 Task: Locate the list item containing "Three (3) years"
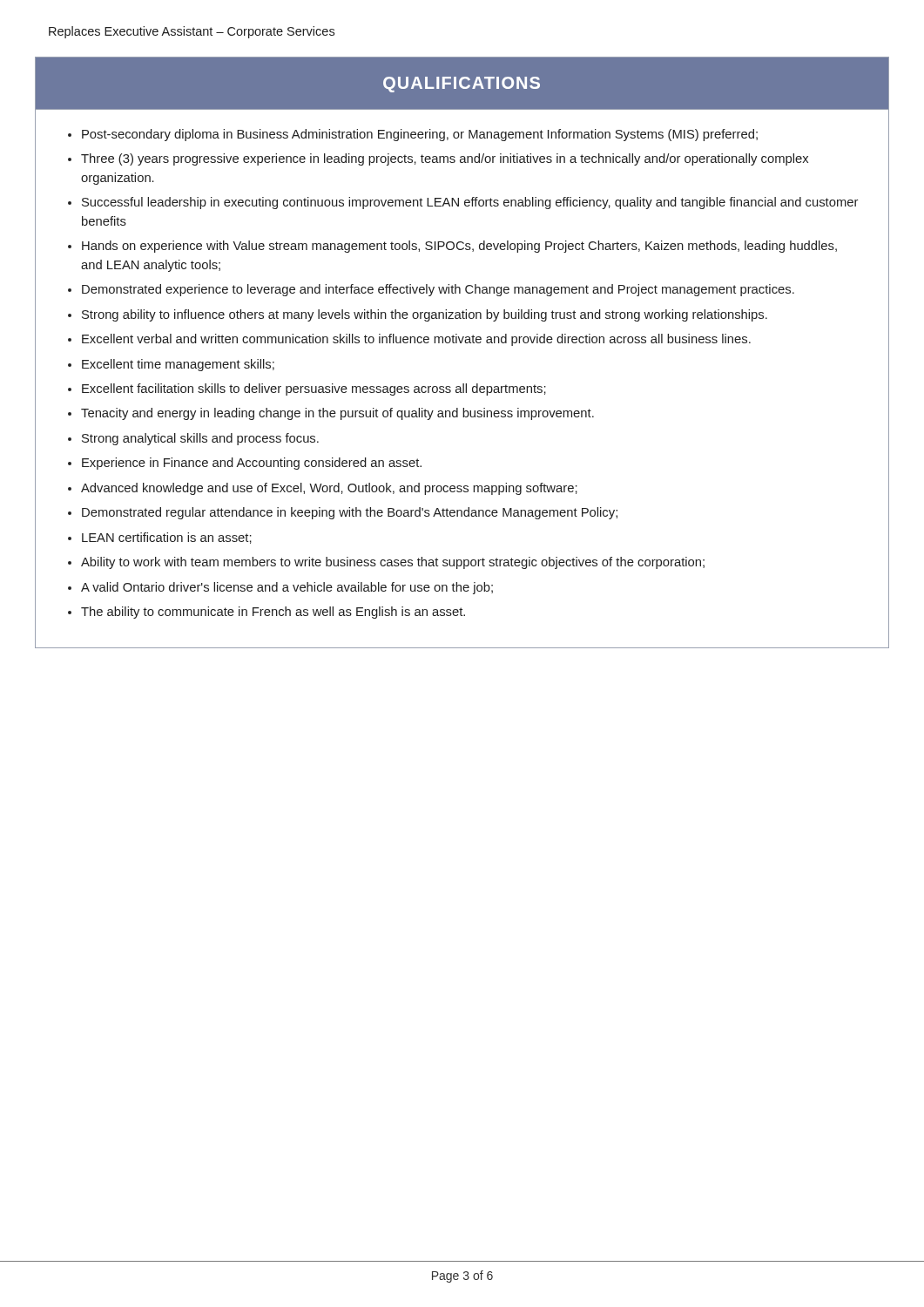[x=445, y=168]
